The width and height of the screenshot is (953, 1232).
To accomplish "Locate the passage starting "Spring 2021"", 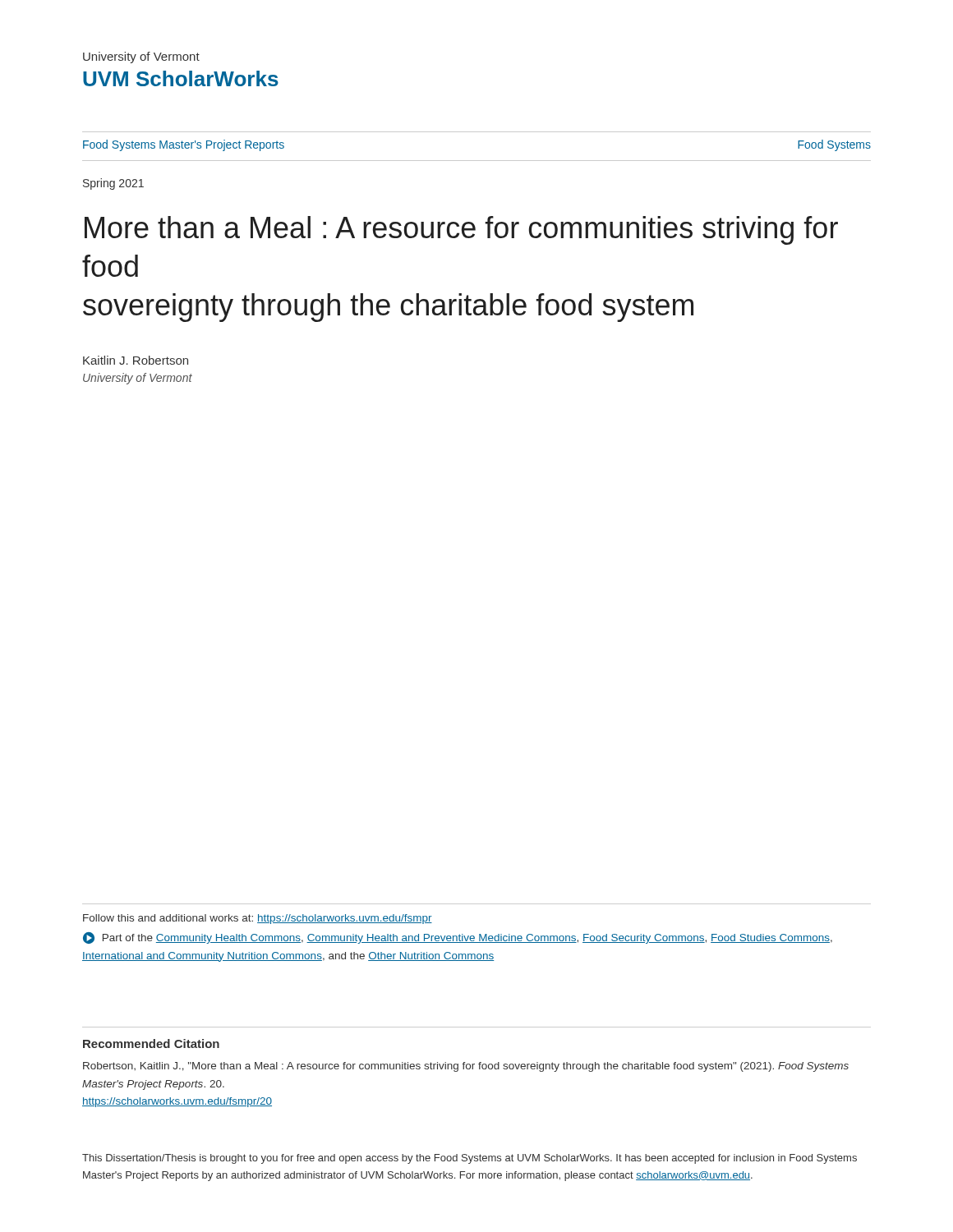I will pyautogui.click(x=113, y=183).
